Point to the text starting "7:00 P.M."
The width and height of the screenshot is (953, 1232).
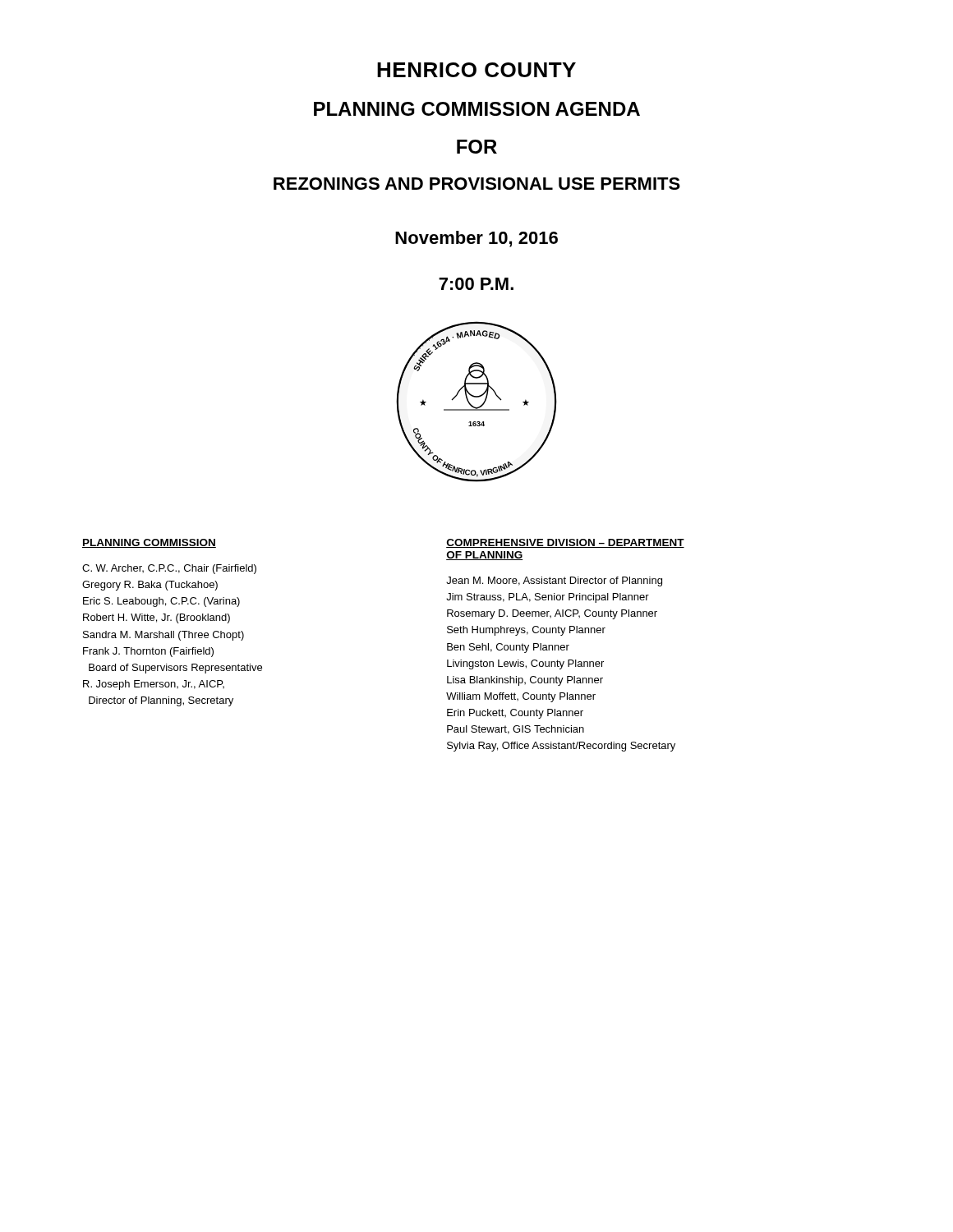(x=476, y=284)
